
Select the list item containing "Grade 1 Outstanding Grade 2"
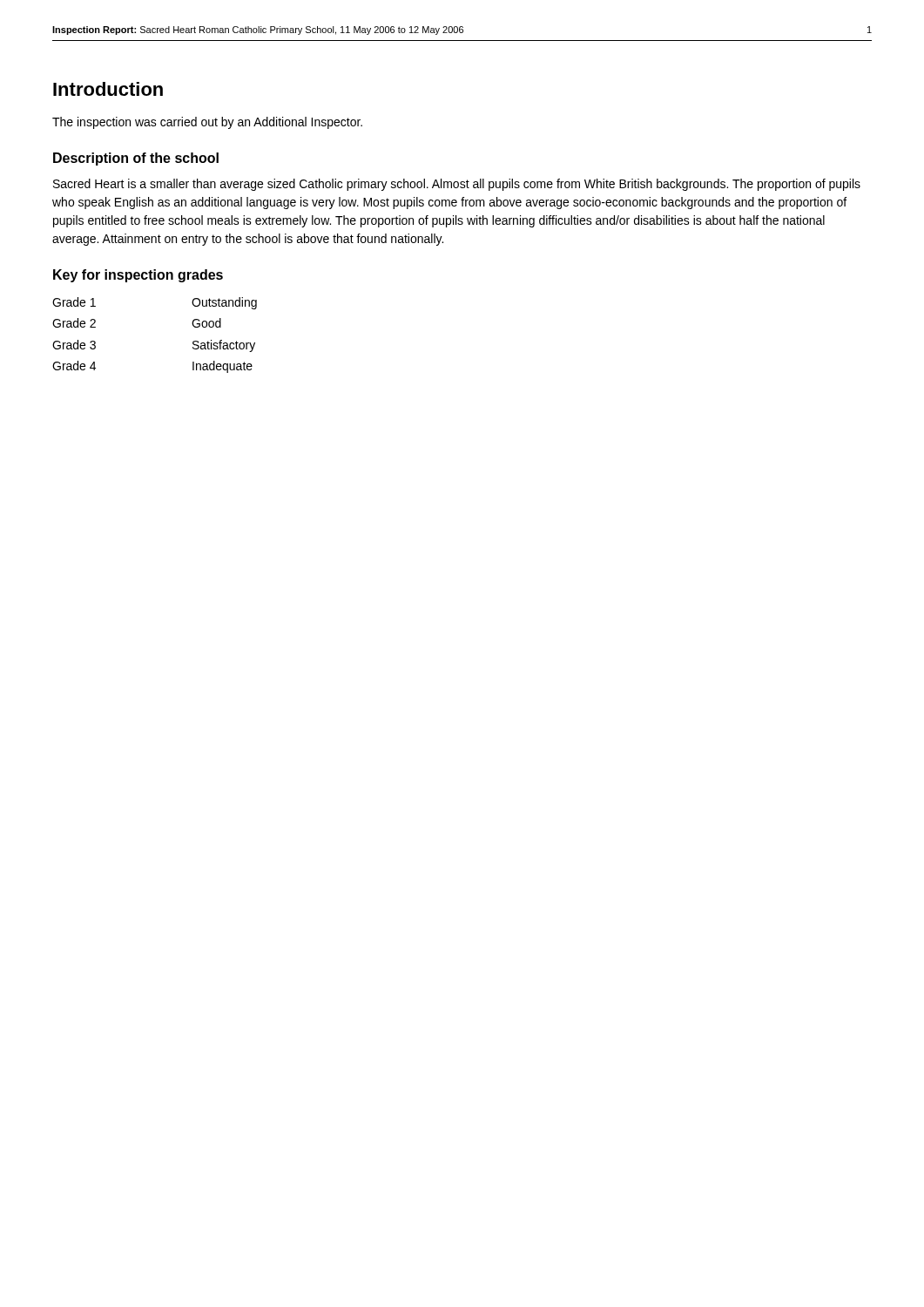coord(70,303)
